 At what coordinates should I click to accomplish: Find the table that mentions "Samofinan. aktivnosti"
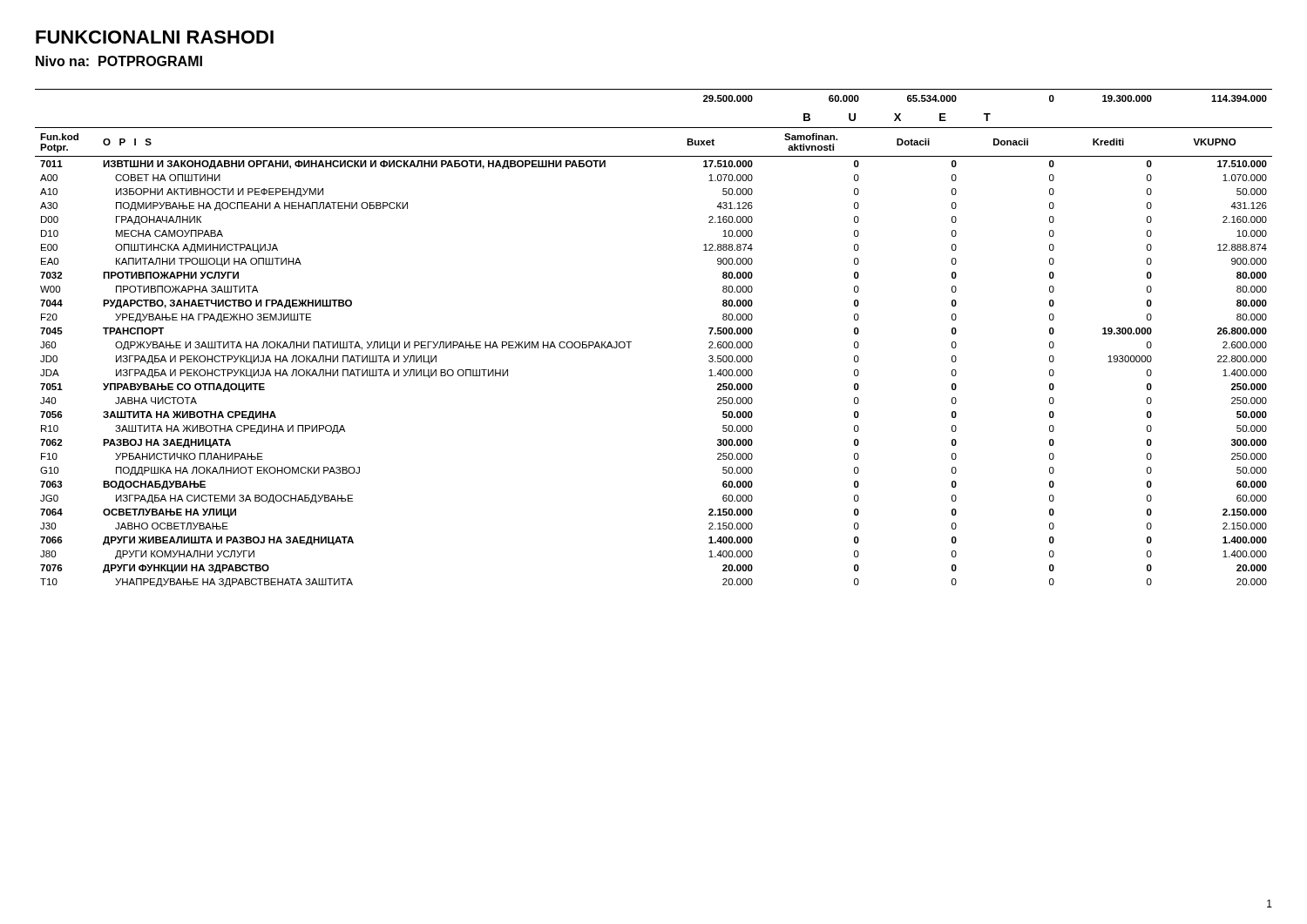654,339
